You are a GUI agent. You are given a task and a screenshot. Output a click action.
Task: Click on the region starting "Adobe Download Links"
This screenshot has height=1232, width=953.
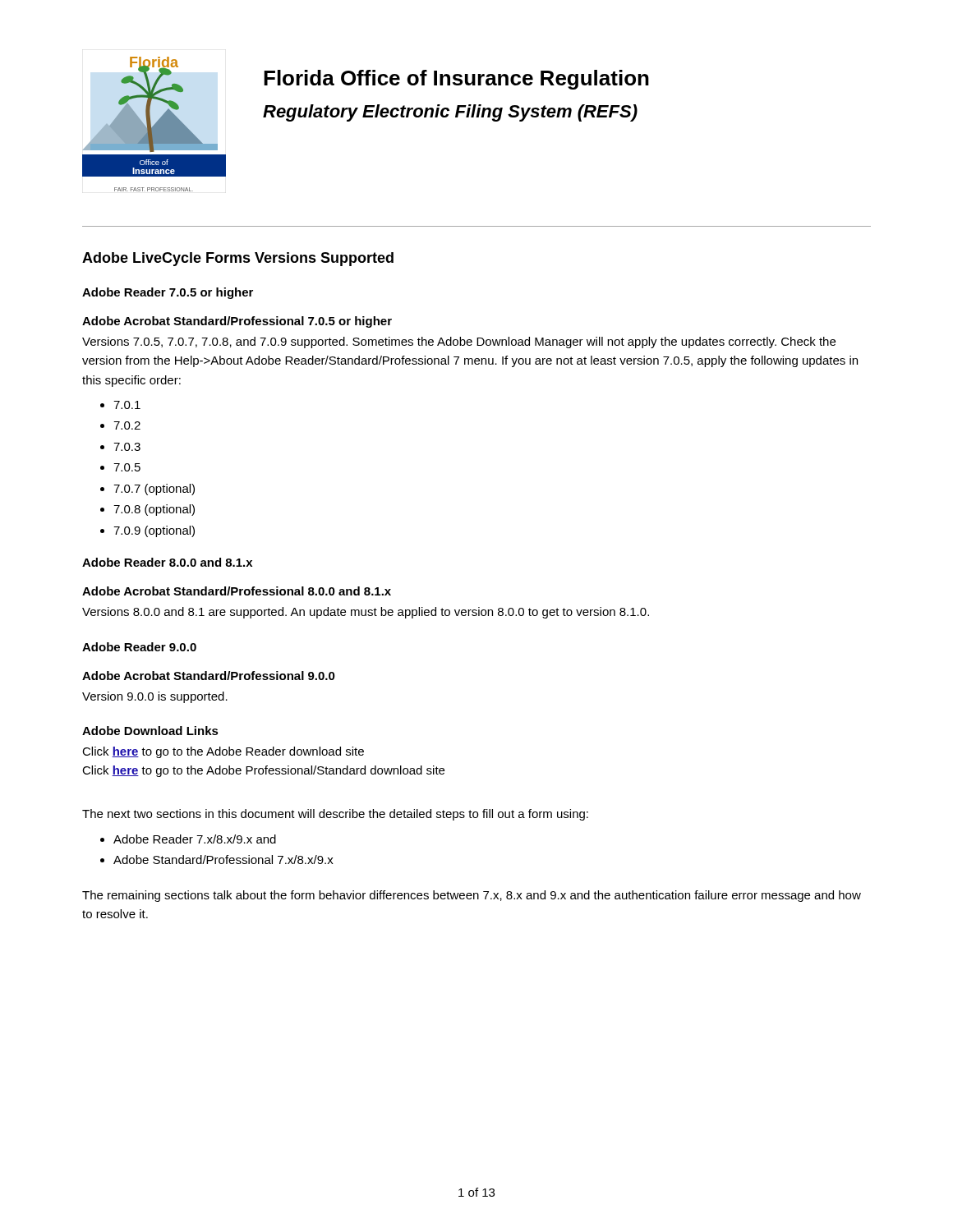click(x=150, y=730)
